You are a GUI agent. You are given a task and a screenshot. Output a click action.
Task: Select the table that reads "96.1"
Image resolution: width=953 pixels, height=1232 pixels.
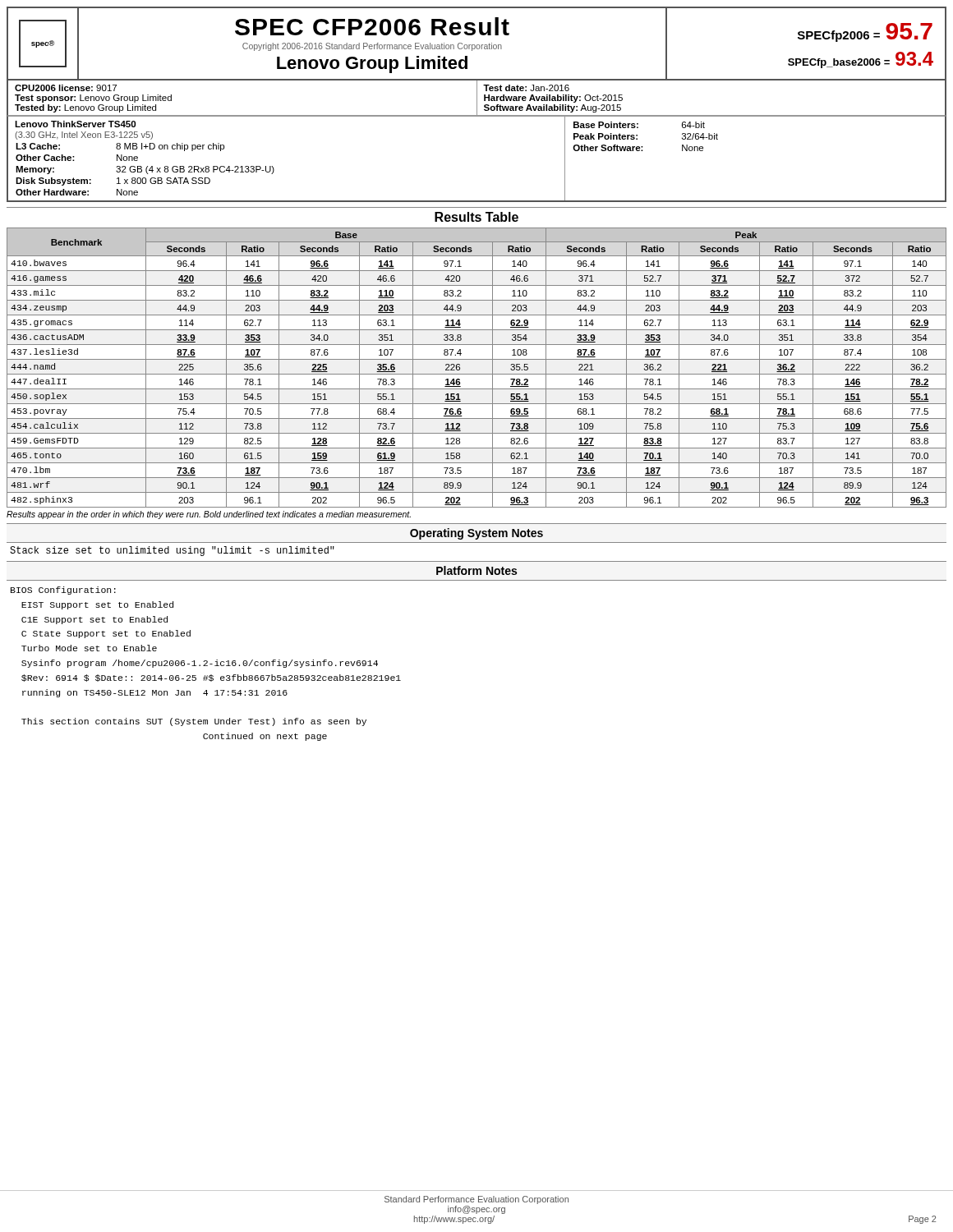[476, 368]
